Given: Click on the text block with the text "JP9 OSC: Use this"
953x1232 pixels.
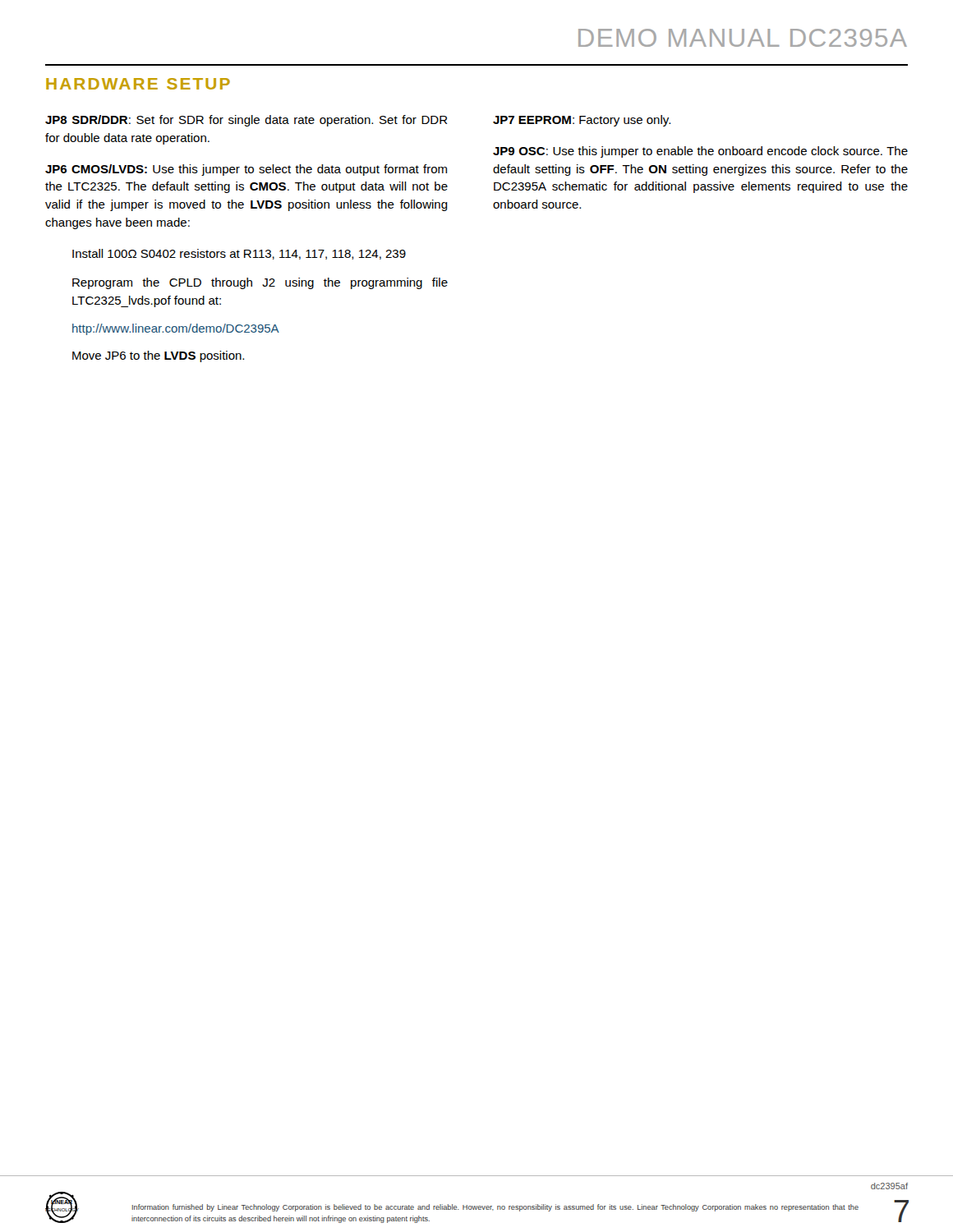Looking at the screenshot, I should (700, 177).
